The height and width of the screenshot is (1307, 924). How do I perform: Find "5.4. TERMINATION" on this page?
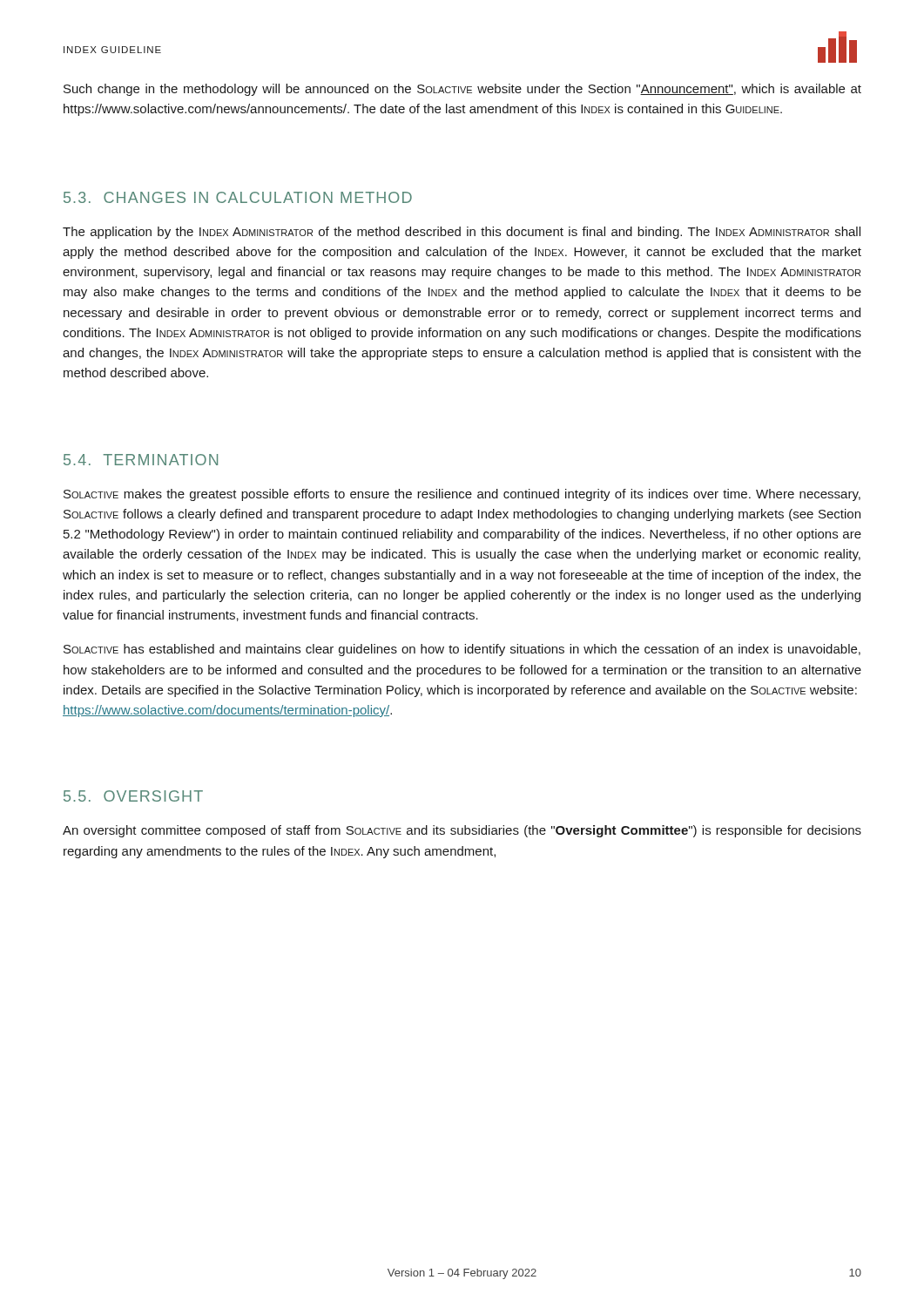point(141,460)
